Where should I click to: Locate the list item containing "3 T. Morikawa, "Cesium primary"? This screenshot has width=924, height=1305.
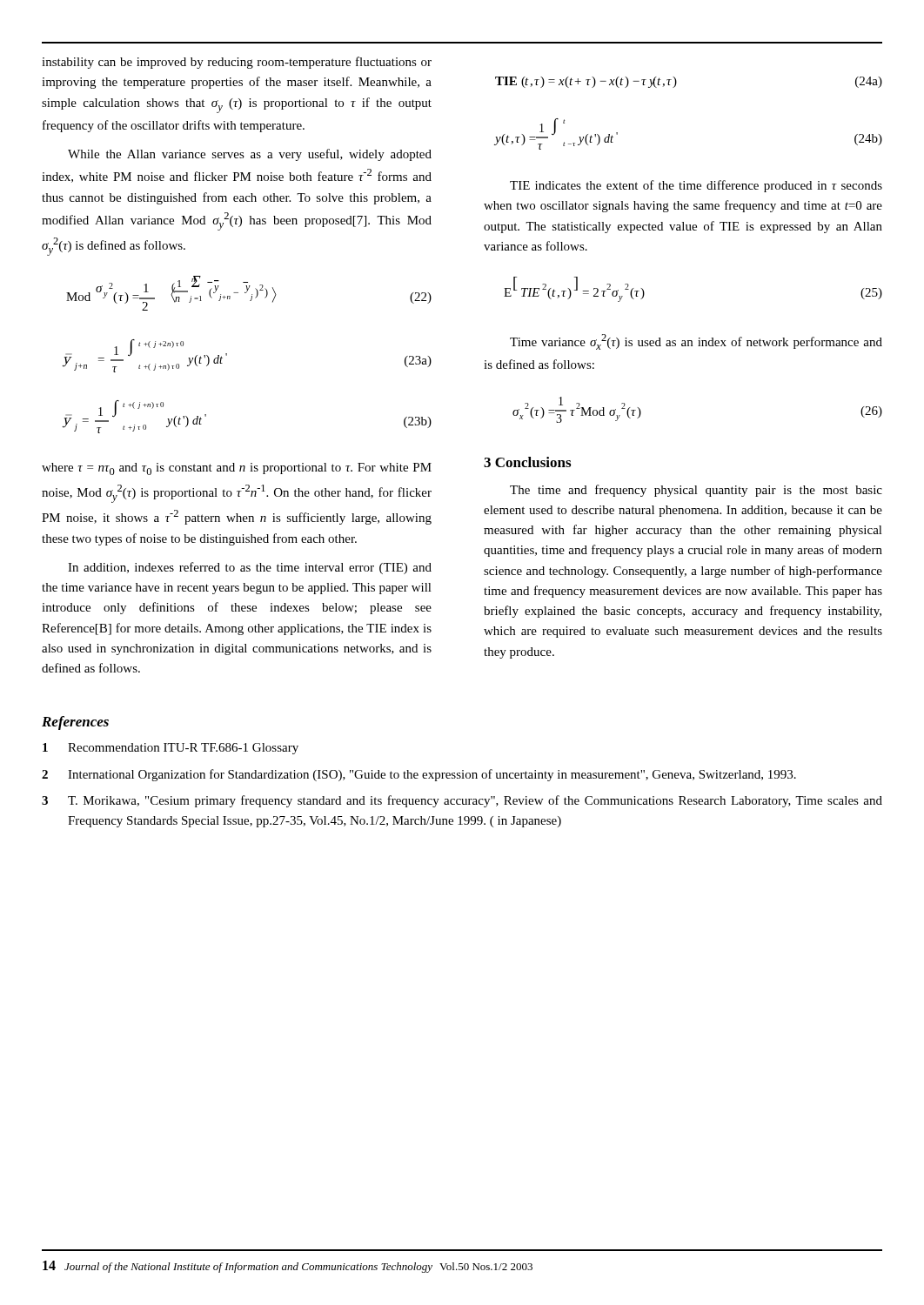click(462, 810)
